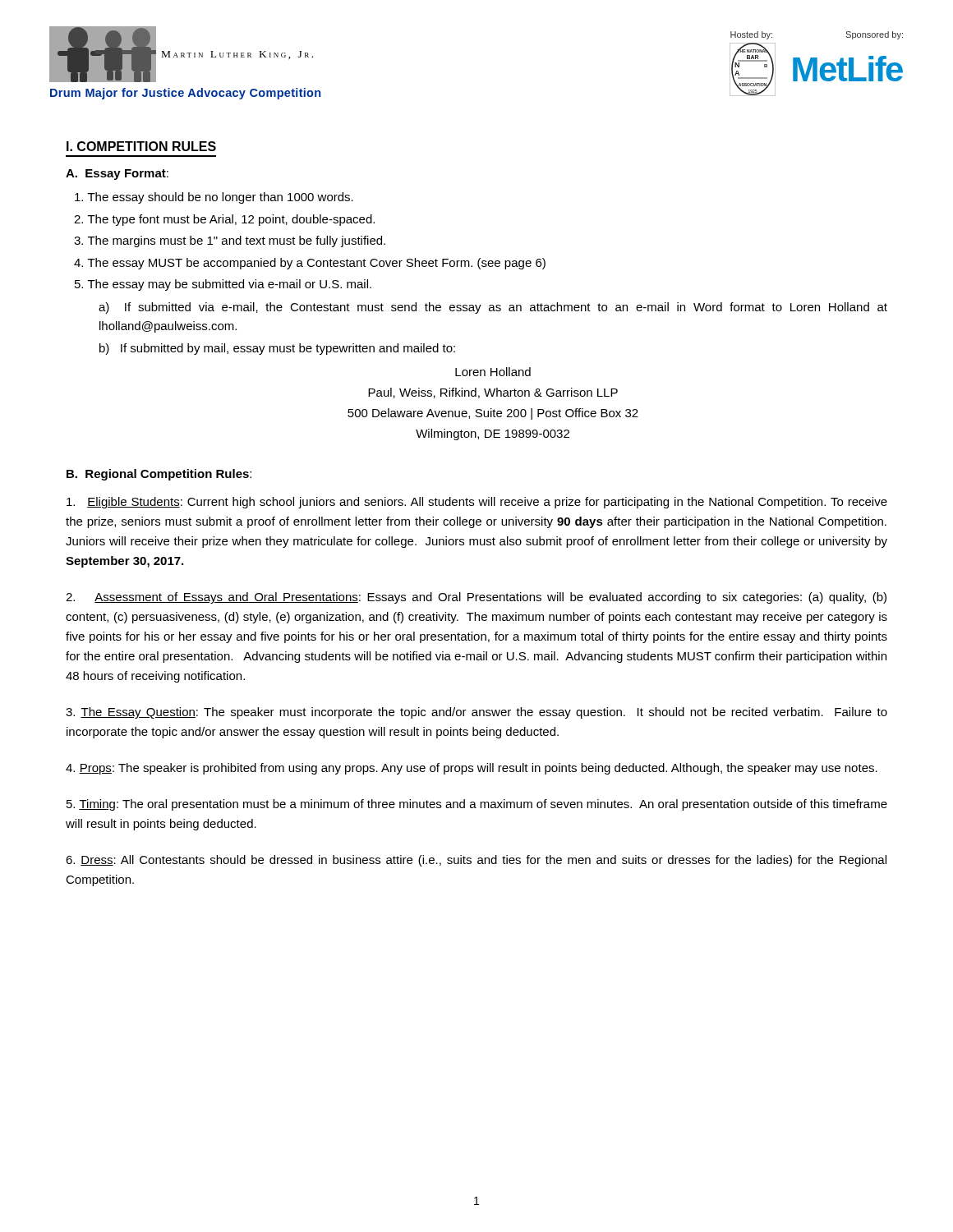953x1232 pixels.
Task: Locate the block starting "b) If submitted by mail, essay"
Action: tap(277, 348)
